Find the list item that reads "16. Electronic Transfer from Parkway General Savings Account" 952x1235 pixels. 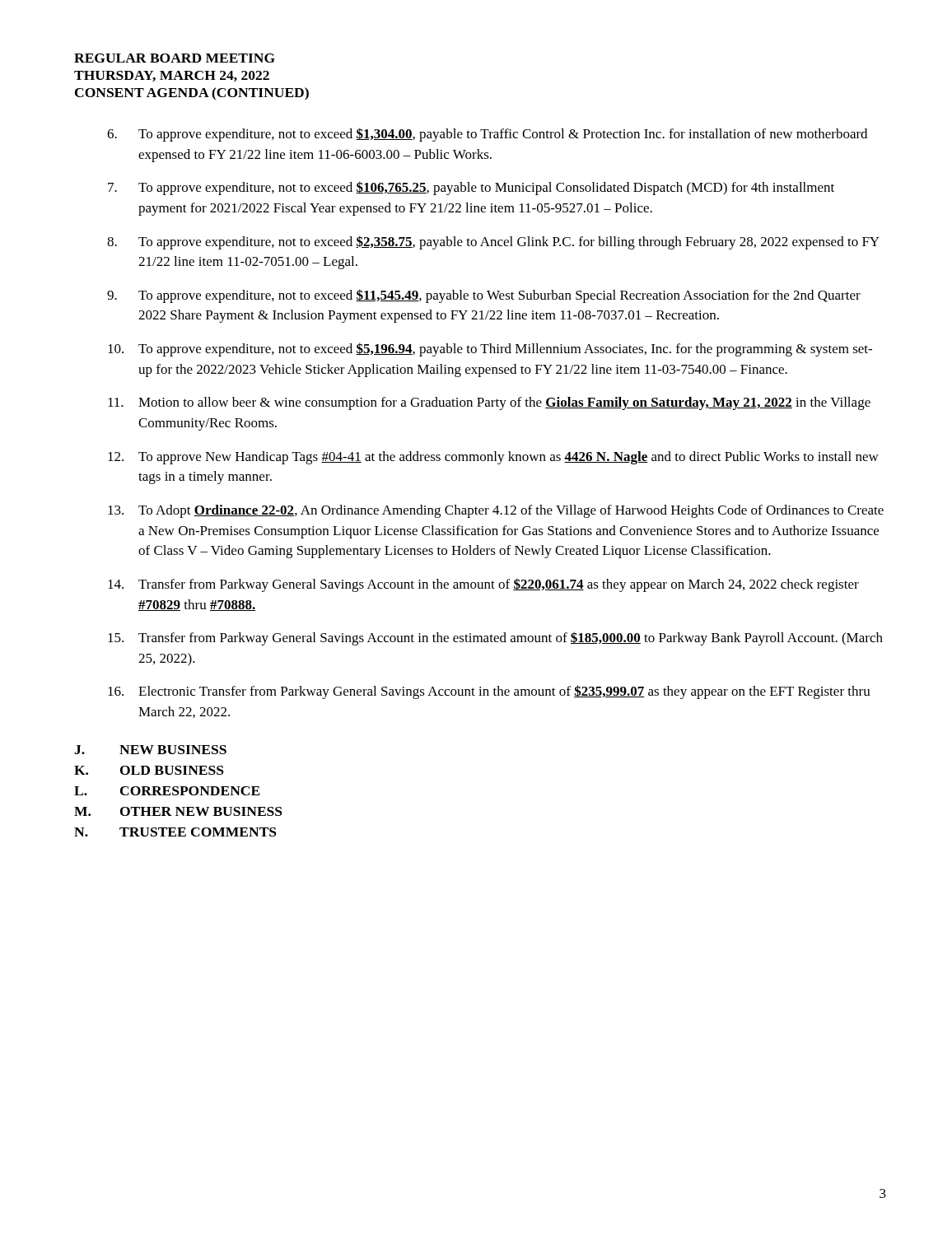497,702
